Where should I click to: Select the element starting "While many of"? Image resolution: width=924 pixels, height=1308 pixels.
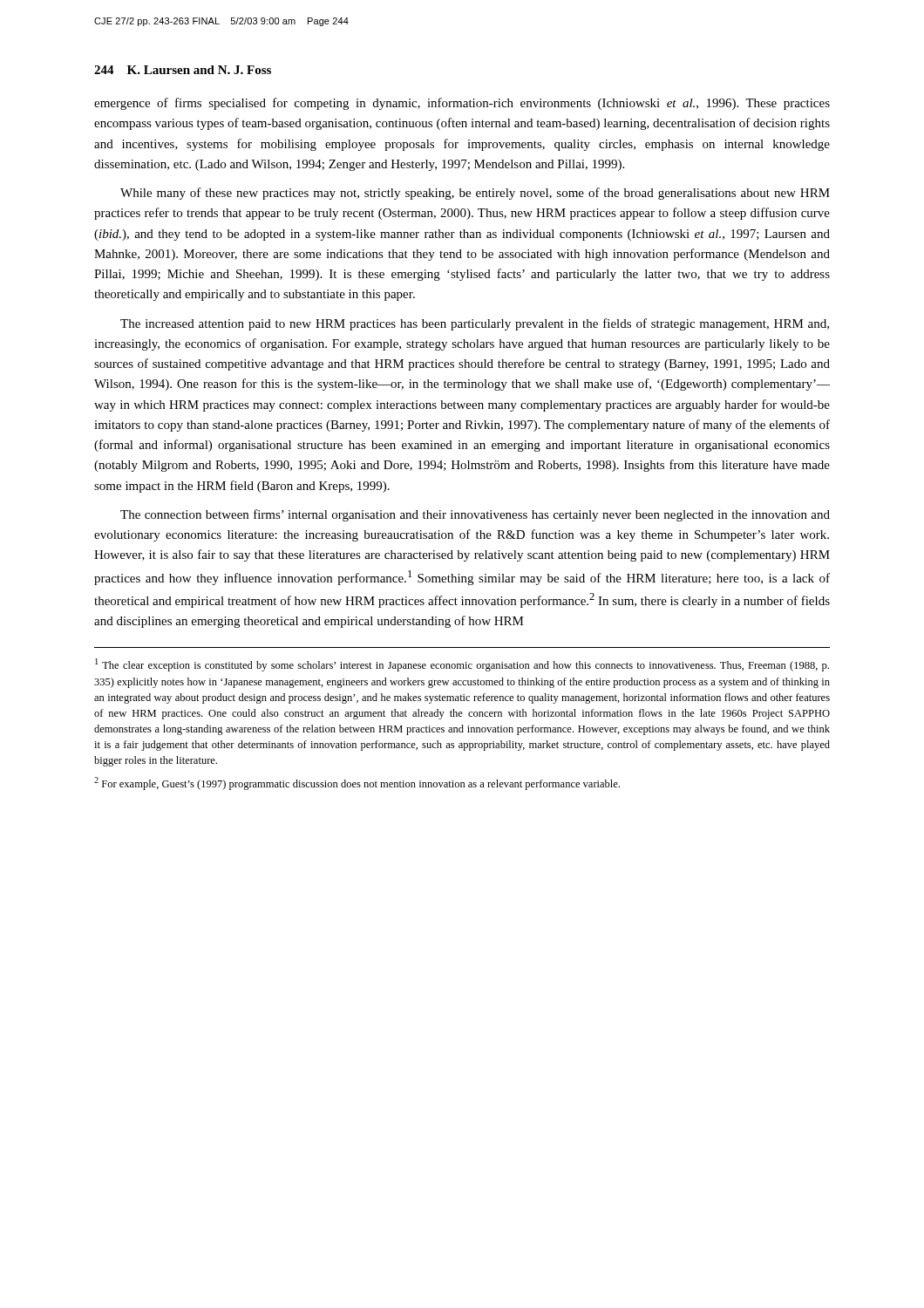coord(462,244)
